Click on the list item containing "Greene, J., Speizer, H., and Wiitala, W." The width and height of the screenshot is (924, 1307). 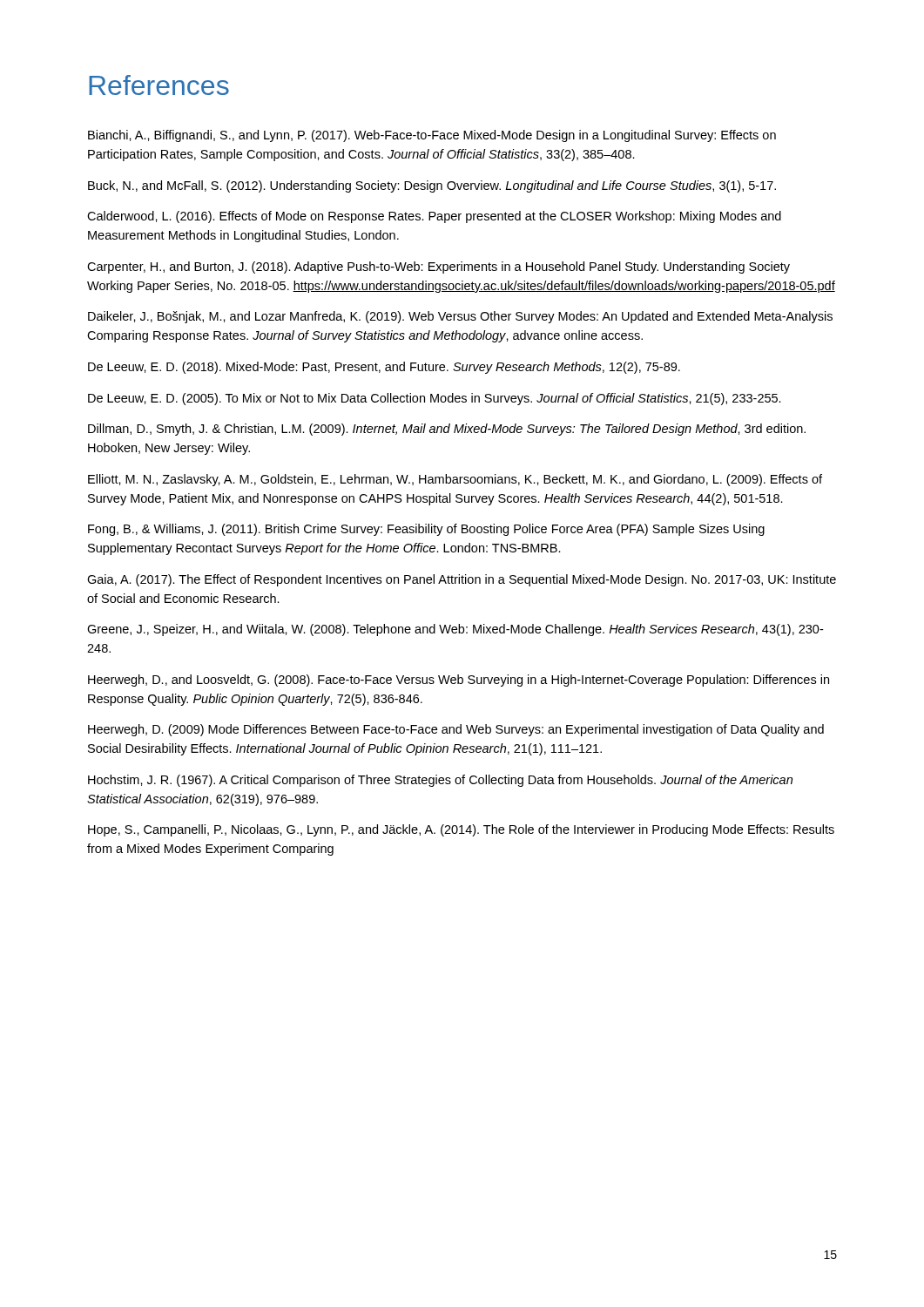tap(455, 639)
